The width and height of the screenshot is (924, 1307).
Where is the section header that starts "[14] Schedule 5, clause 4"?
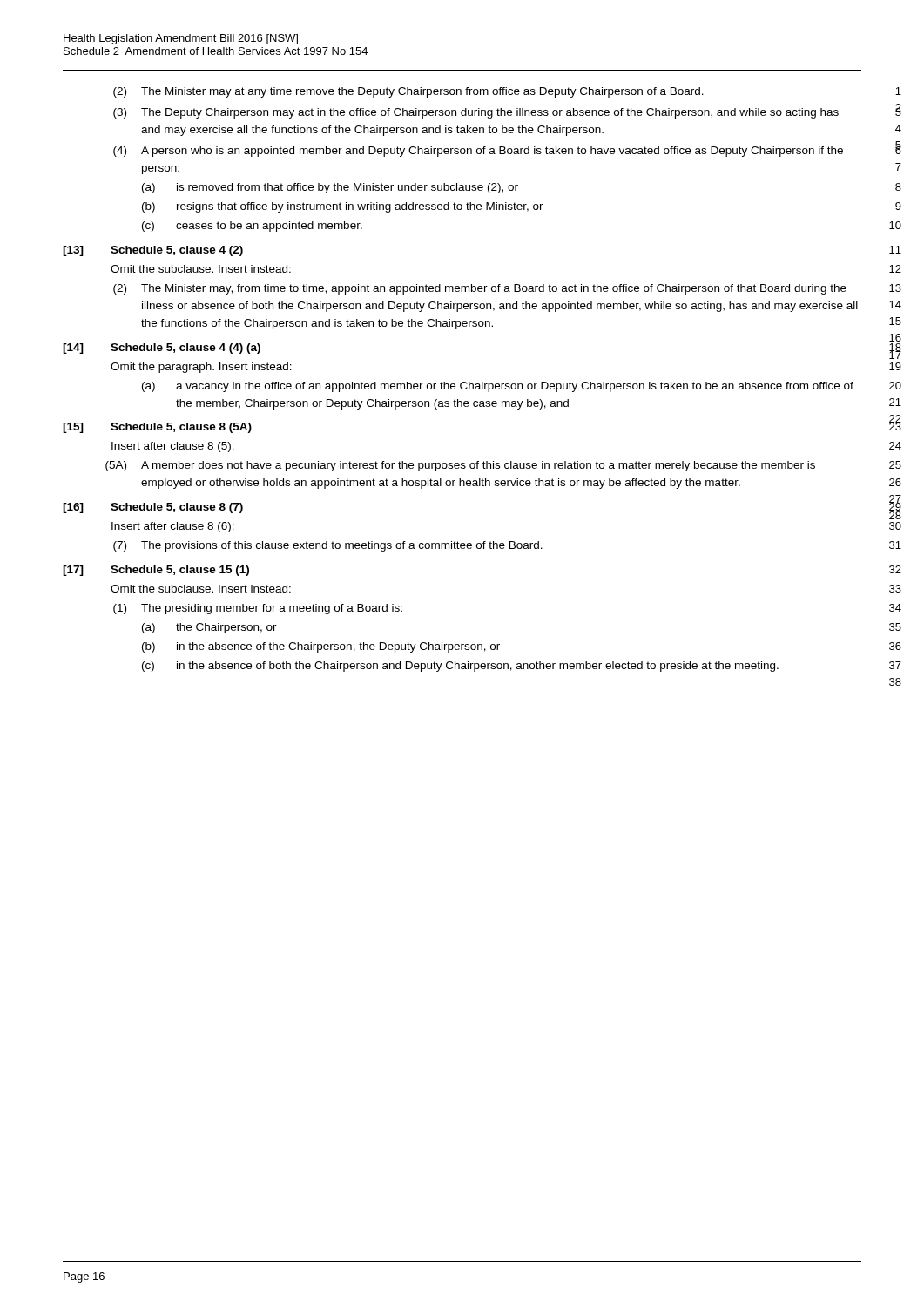(162, 349)
